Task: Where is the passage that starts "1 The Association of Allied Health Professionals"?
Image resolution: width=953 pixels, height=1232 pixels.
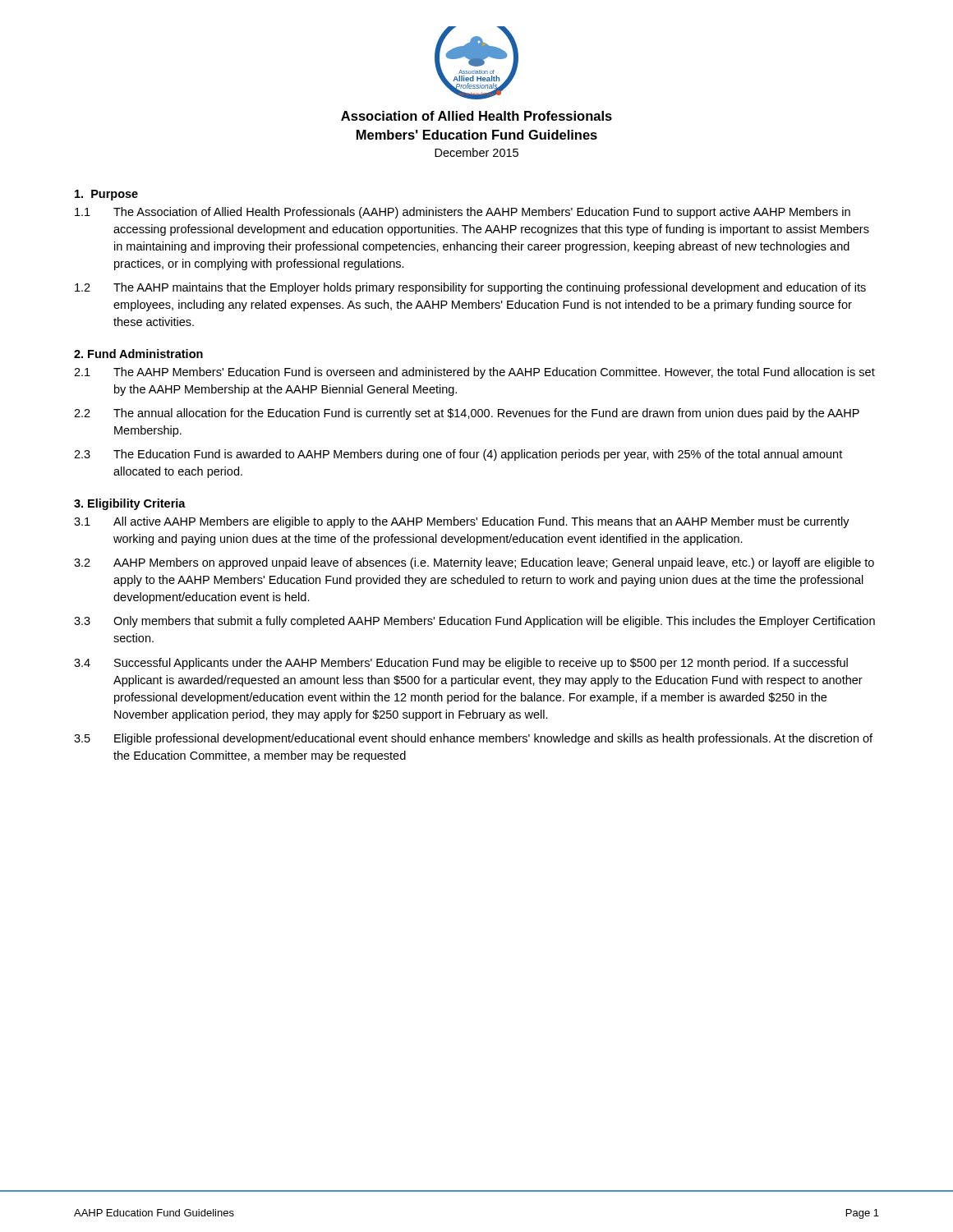Action: [x=476, y=238]
